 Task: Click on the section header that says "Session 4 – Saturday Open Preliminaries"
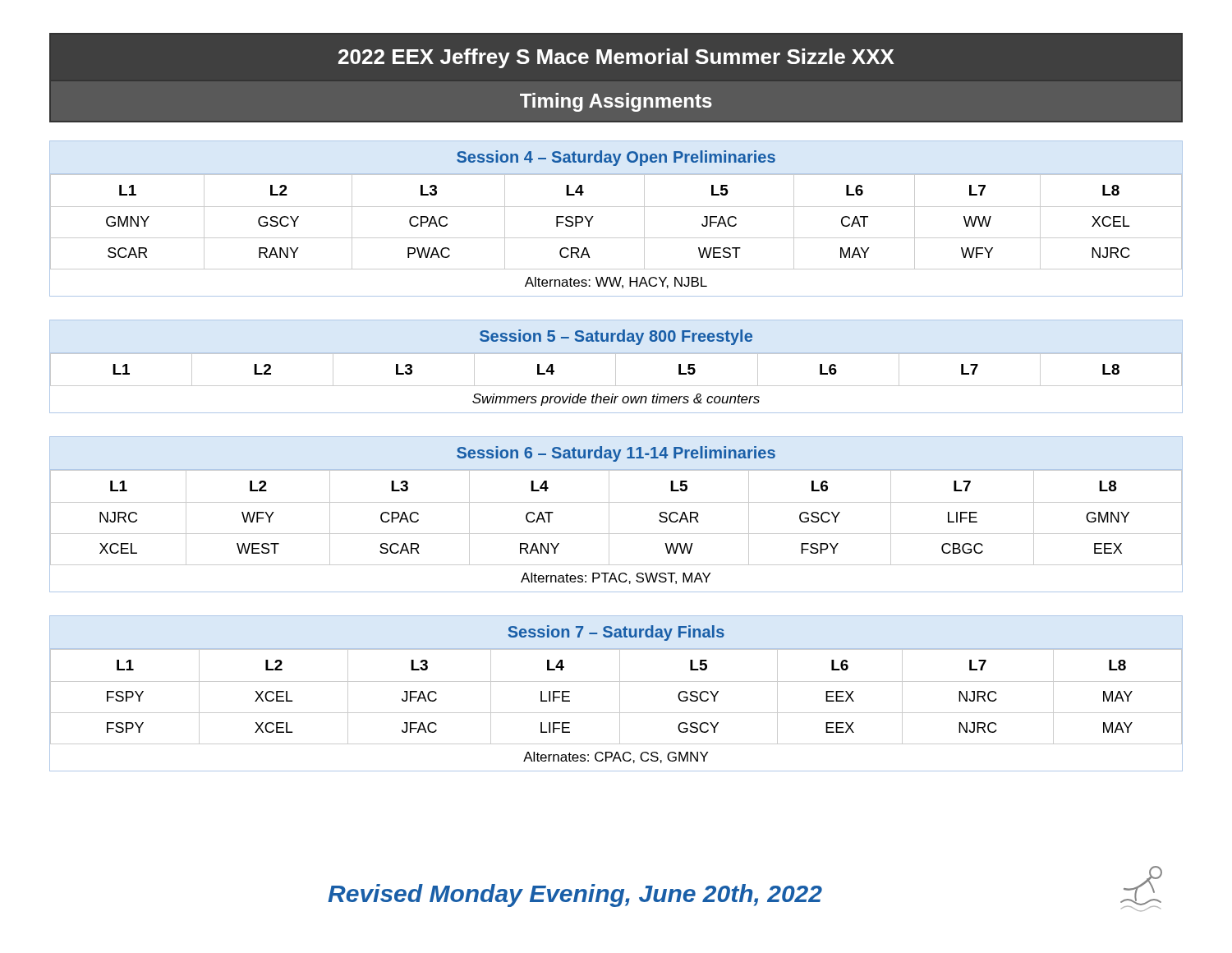pos(616,157)
